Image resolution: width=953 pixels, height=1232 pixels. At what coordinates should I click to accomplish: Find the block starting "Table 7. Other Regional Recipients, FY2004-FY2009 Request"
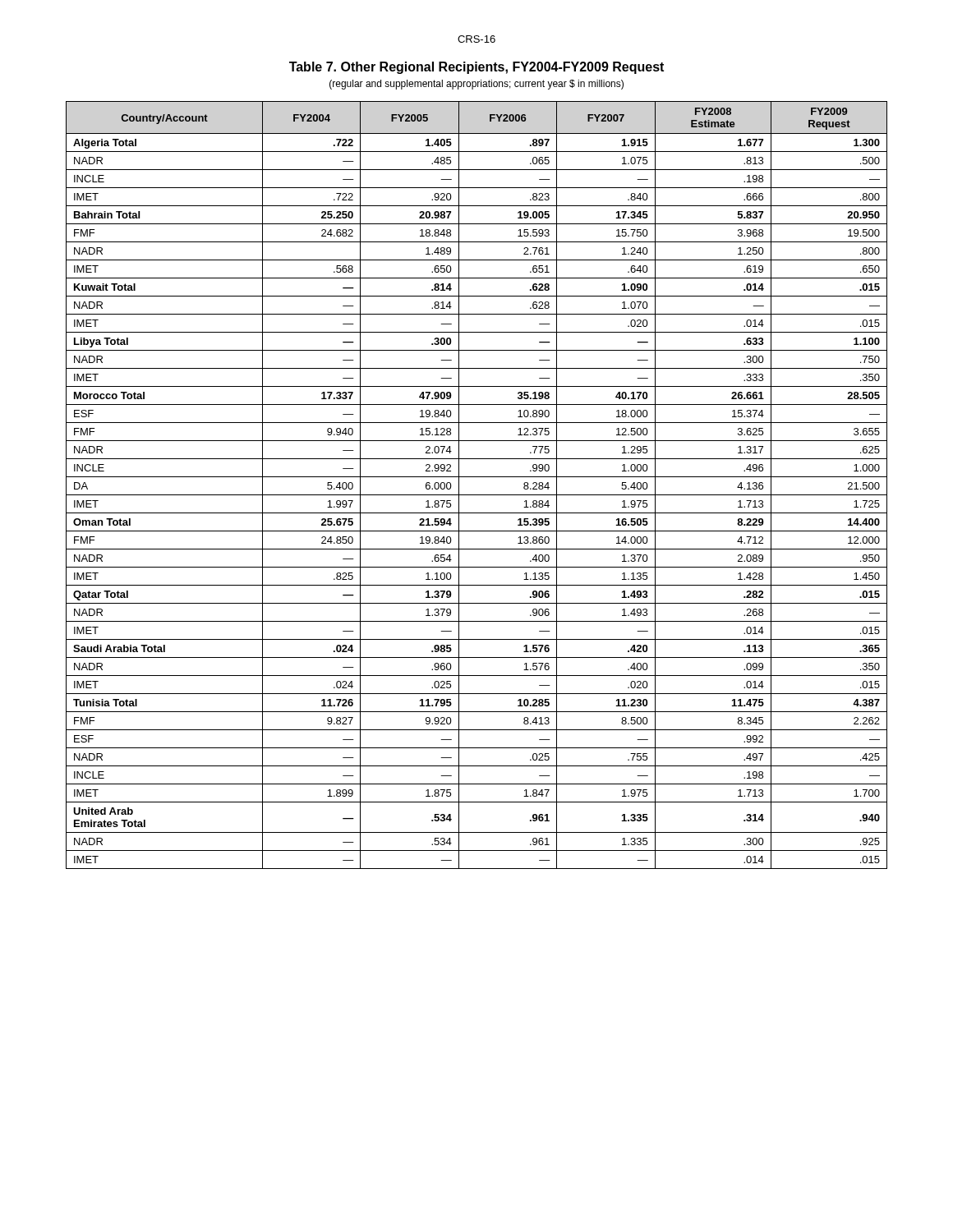(476, 67)
